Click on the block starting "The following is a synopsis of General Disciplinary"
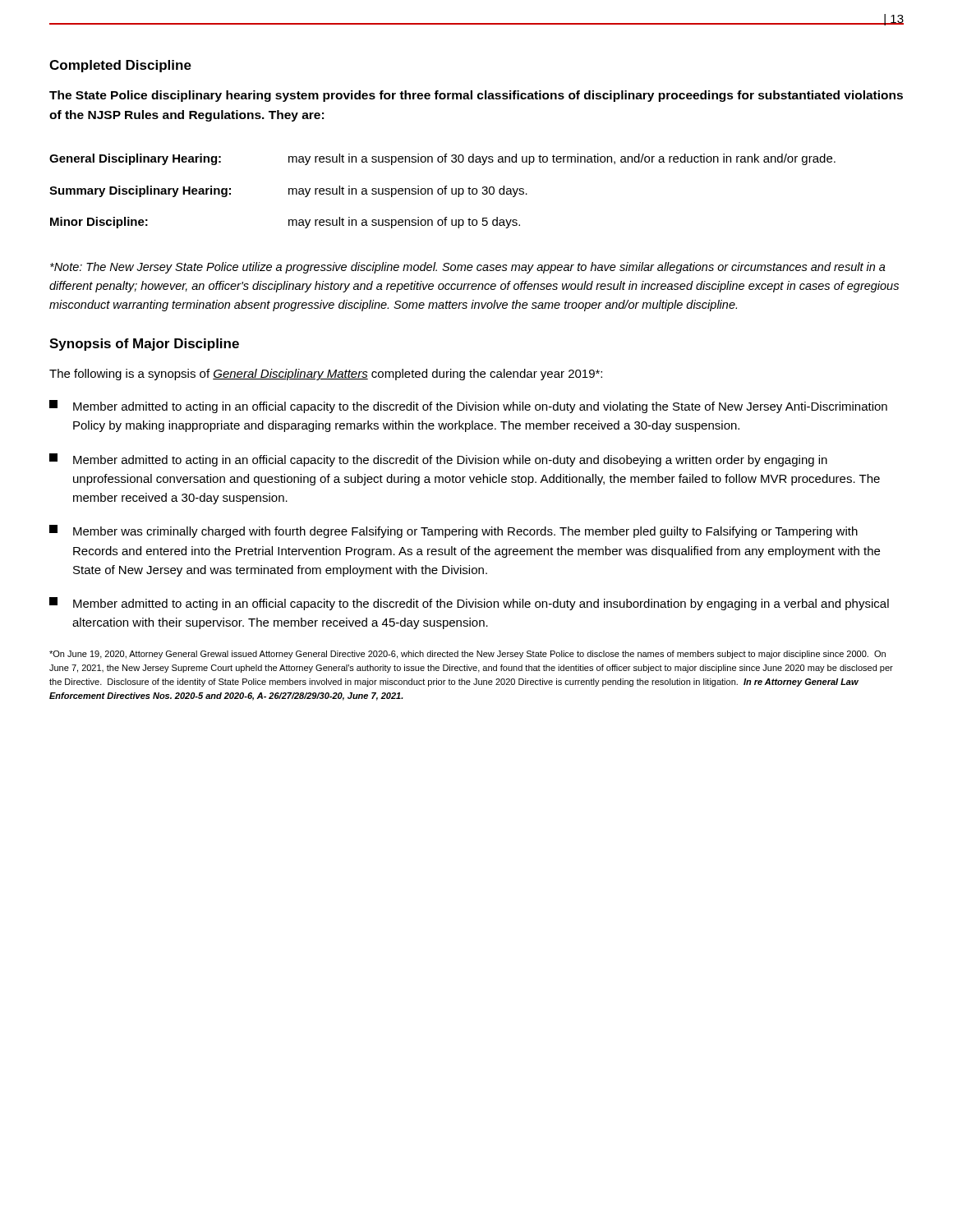953x1232 pixels. 326,373
